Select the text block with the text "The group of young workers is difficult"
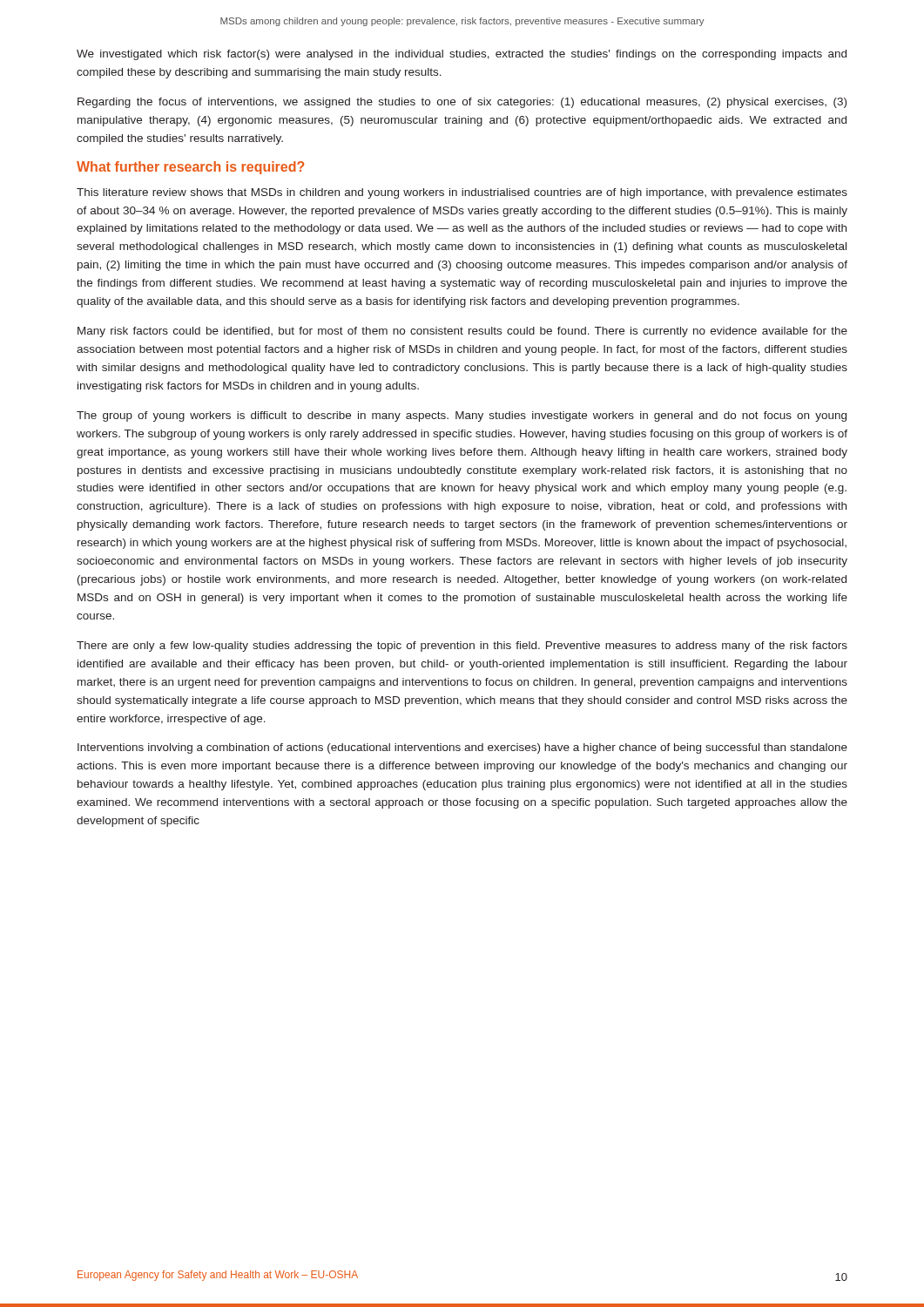This screenshot has height=1307, width=924. (462, 515)
